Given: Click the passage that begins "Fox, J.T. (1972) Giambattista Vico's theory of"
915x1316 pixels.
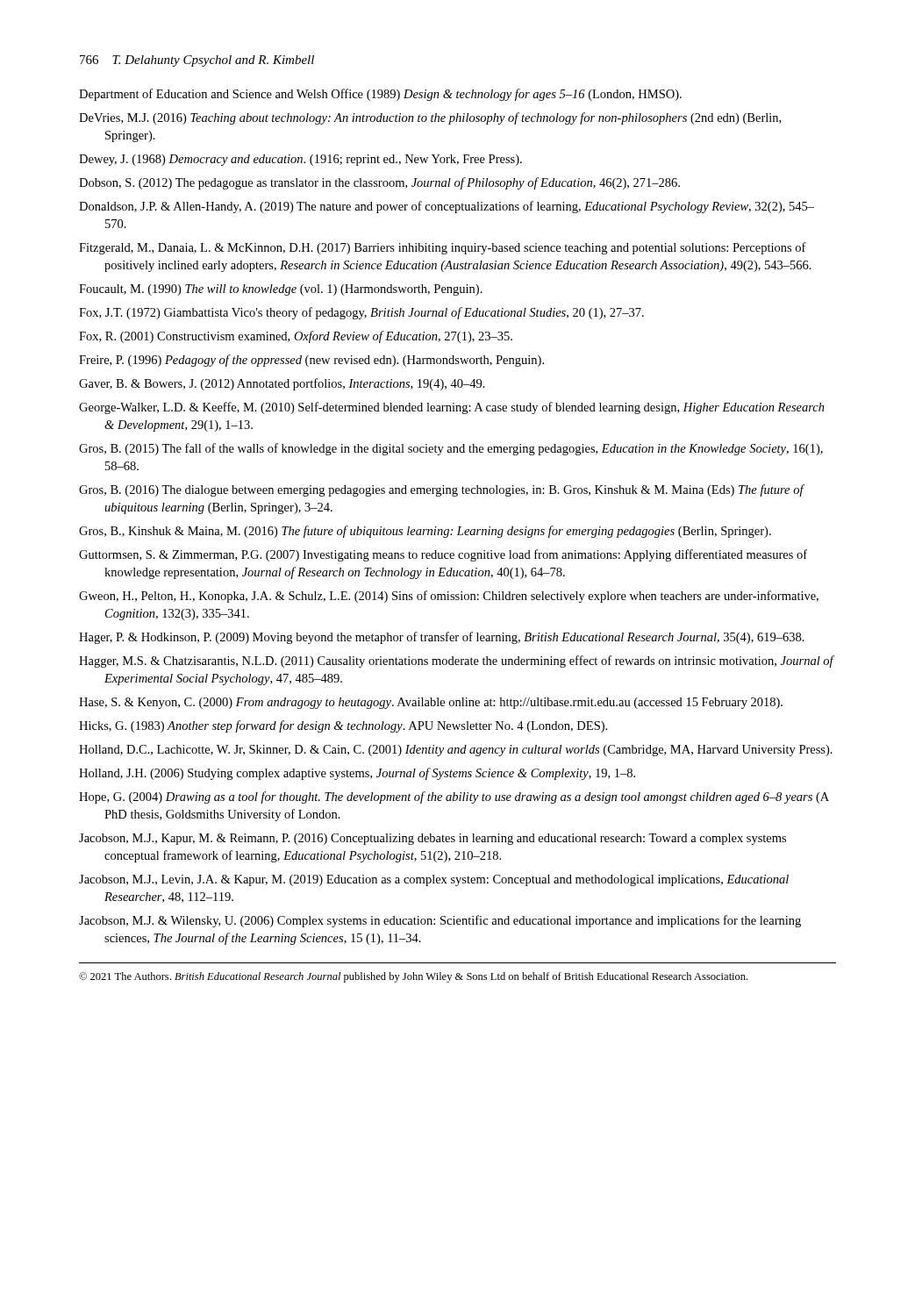Looking at the screenshot, I should (362, 312).
